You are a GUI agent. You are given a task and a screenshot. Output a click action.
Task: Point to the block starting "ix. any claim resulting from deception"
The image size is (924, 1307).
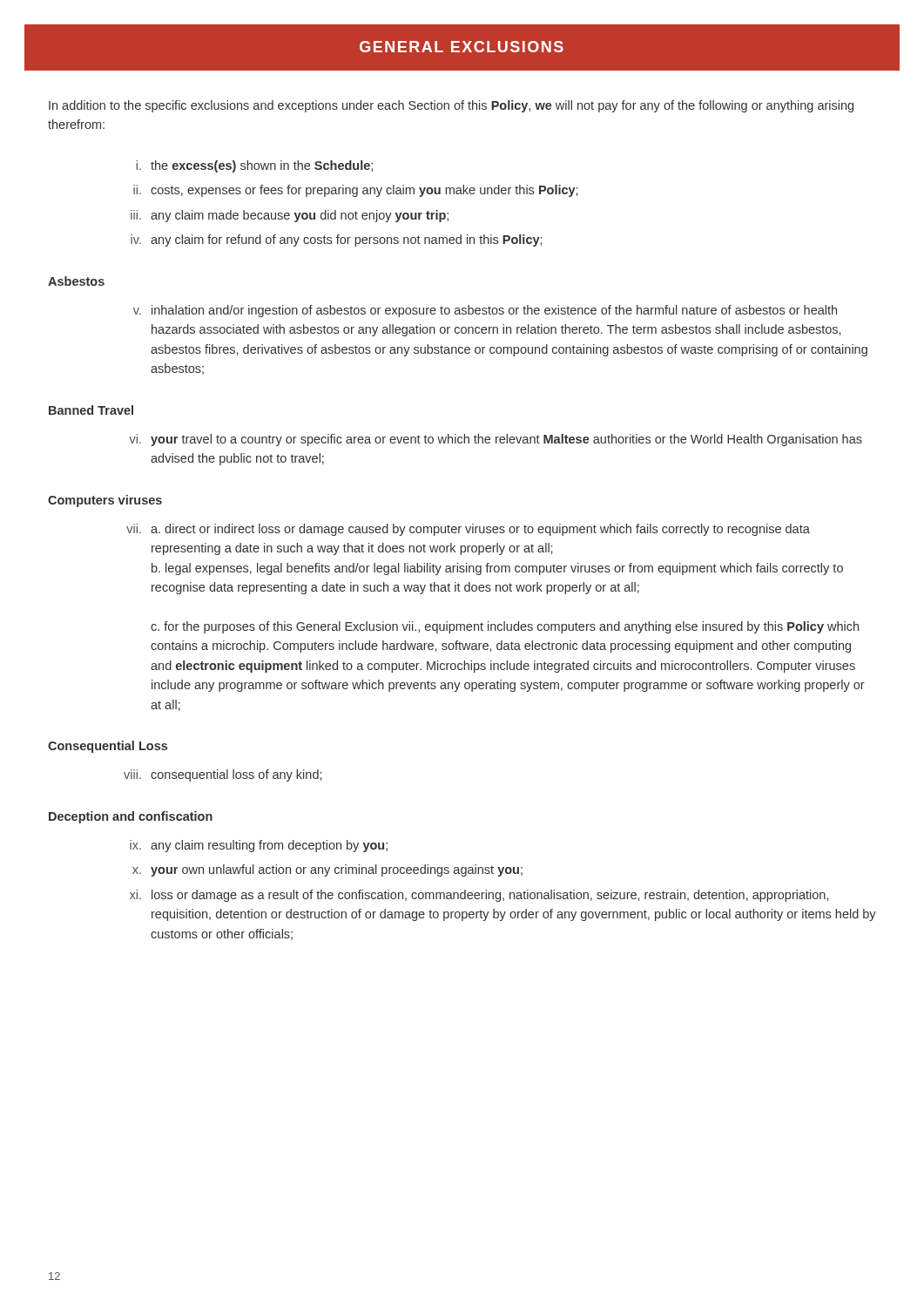coord(259,846)
